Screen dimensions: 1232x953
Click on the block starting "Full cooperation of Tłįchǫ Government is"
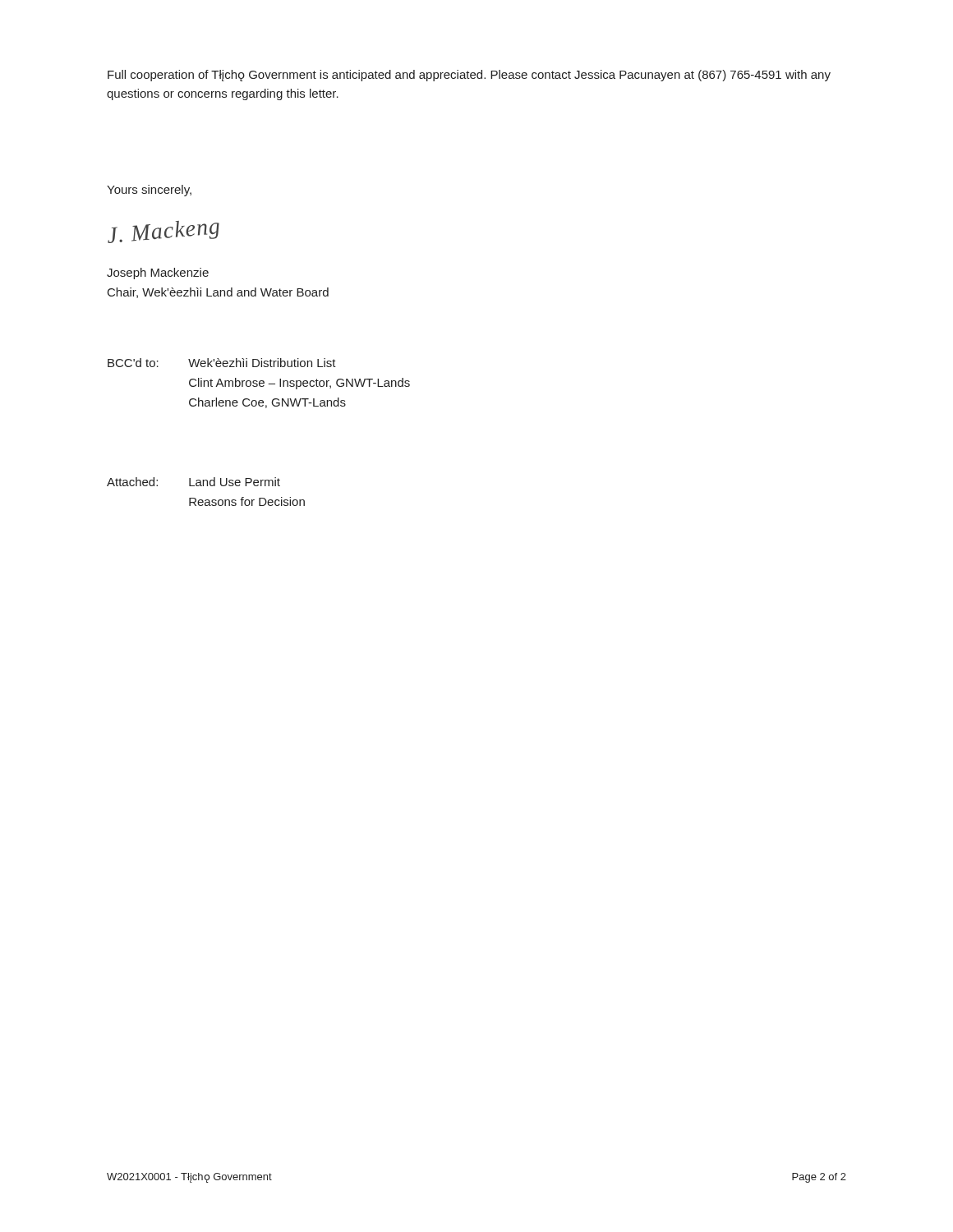[x=469, y=84]
